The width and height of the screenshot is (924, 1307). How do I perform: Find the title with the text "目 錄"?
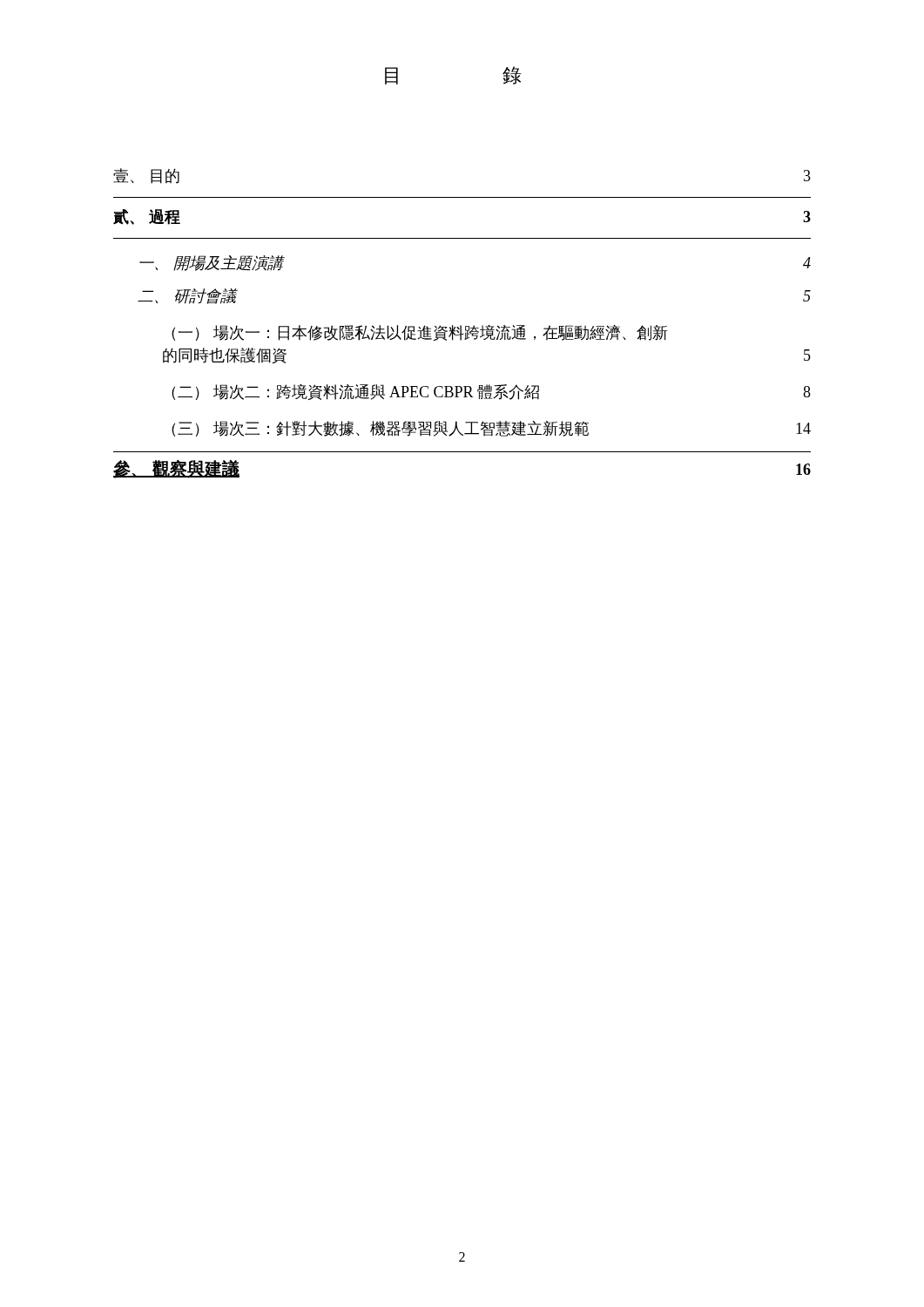pos(391,77)
